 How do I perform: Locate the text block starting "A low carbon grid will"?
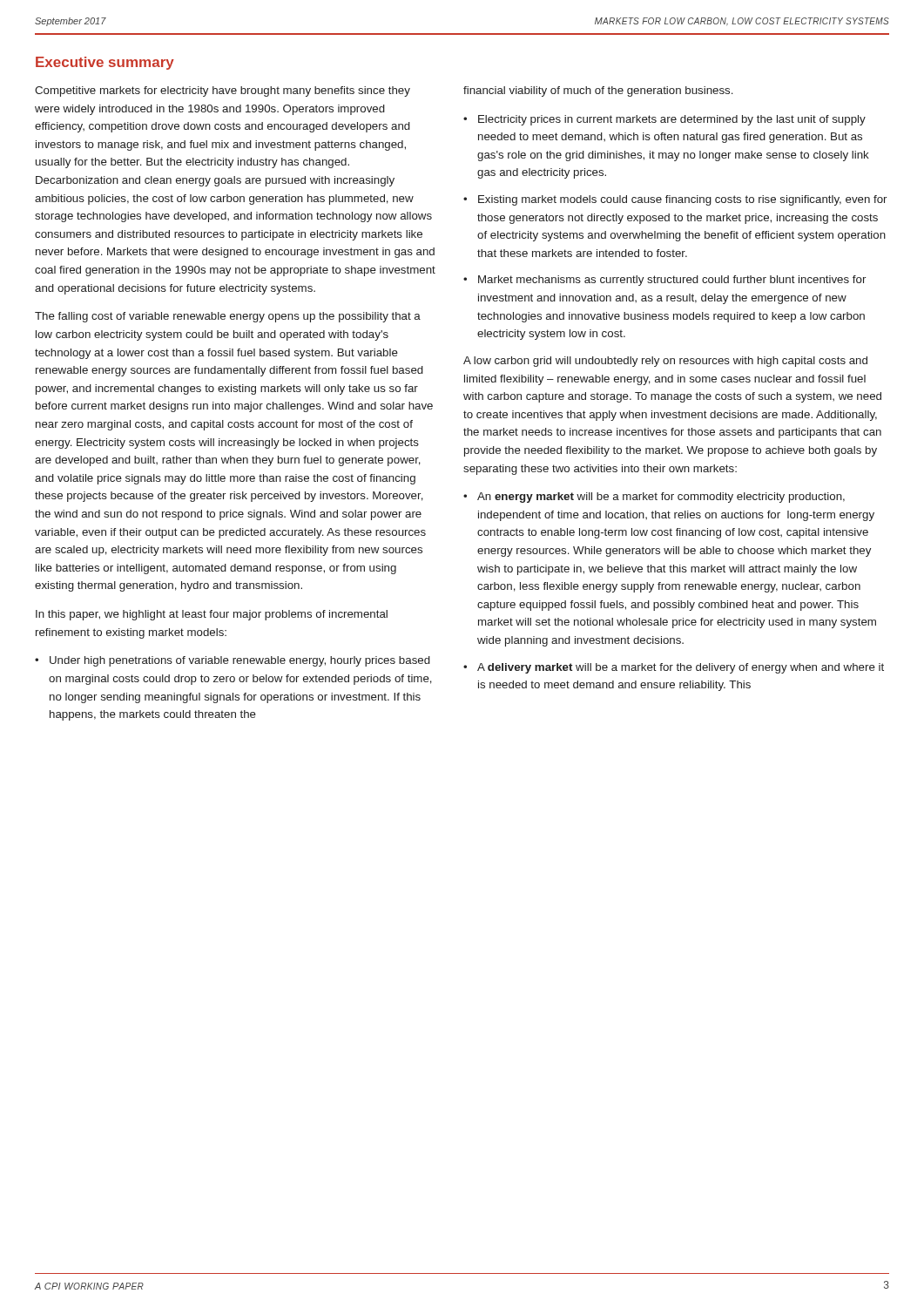(x=673, y=414)
